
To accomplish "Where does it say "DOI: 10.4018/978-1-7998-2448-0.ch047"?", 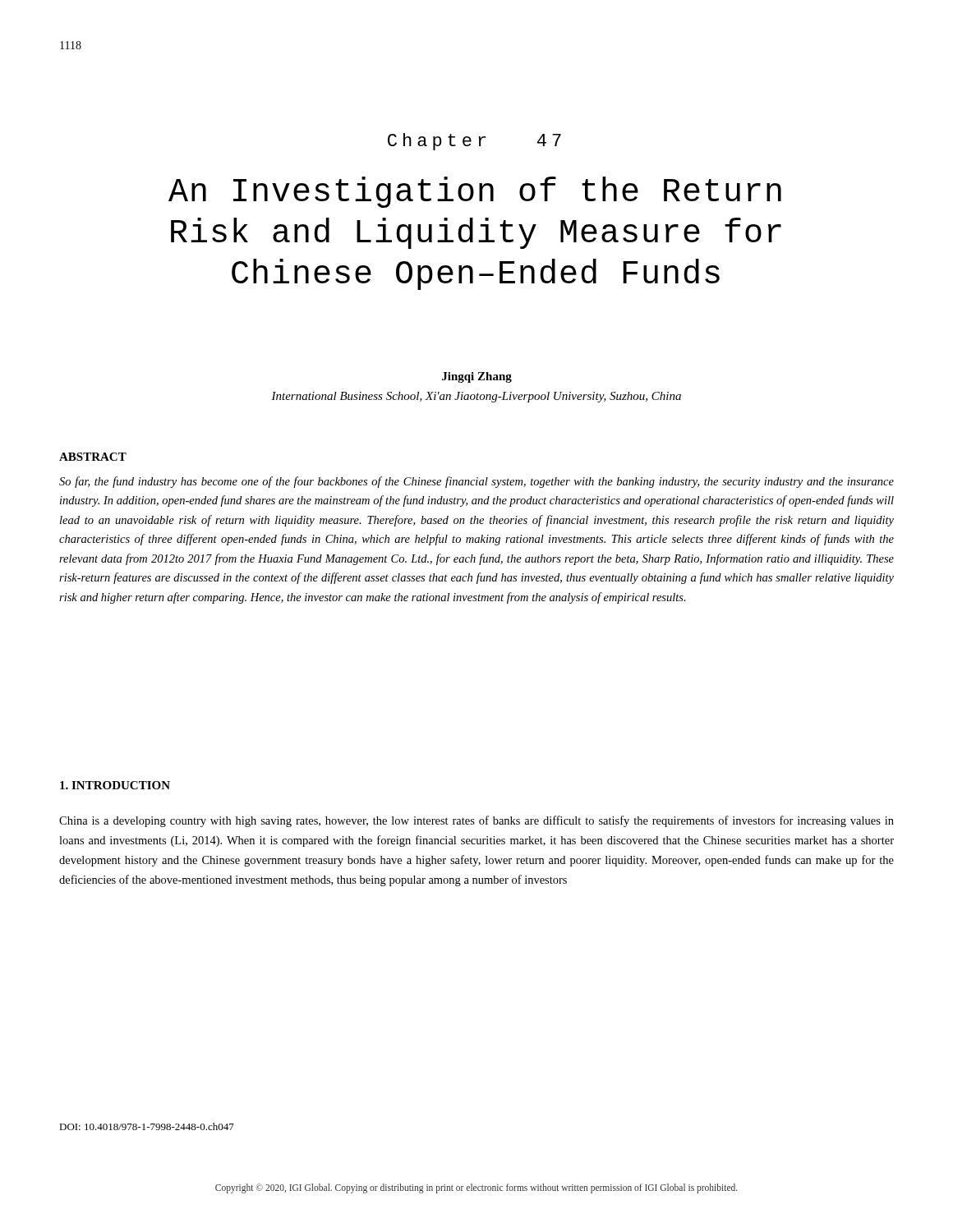I will [x=147, y=1126].
